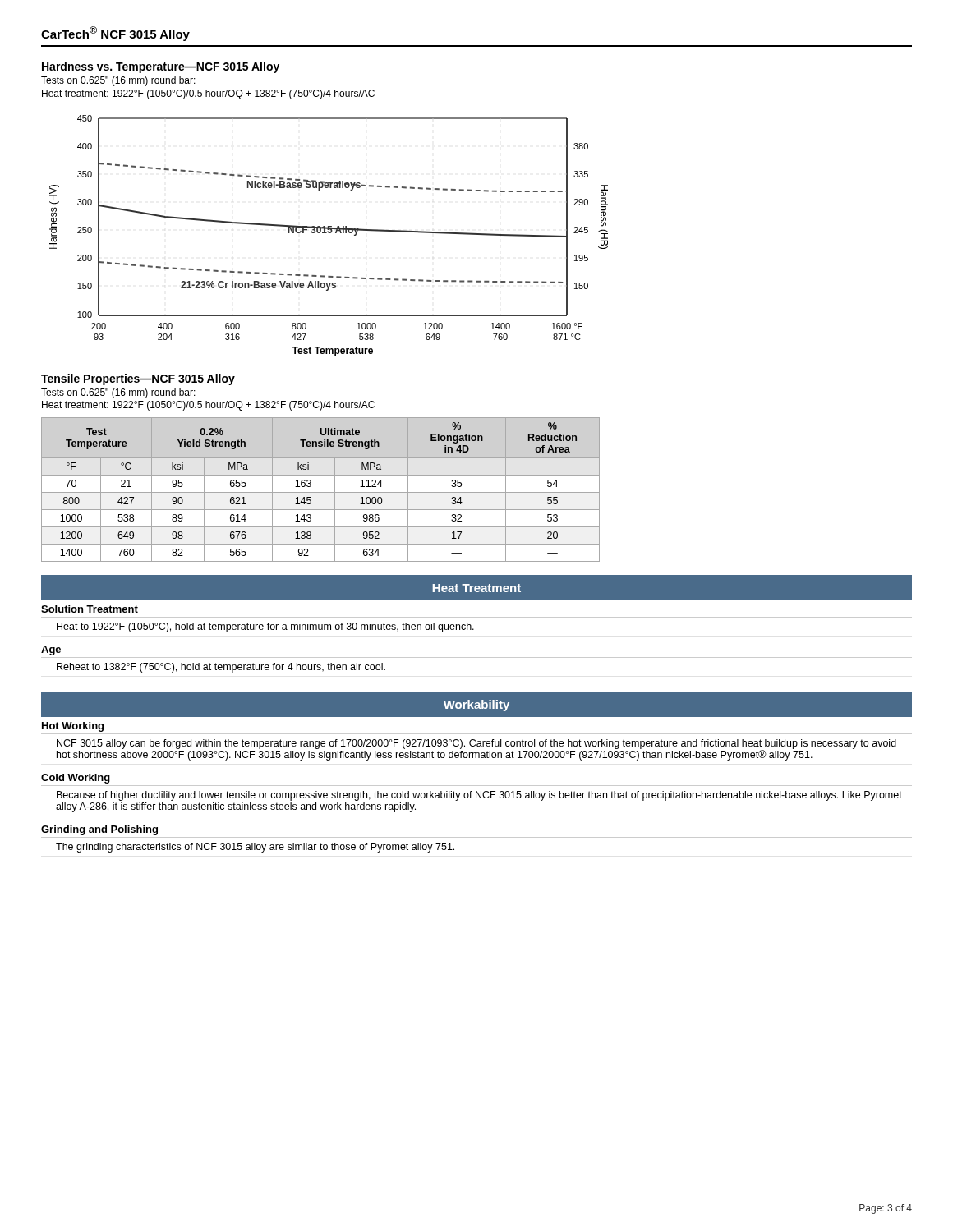
Task: Click on the text containing "Grinding and Polishing"
Action: 100,829
